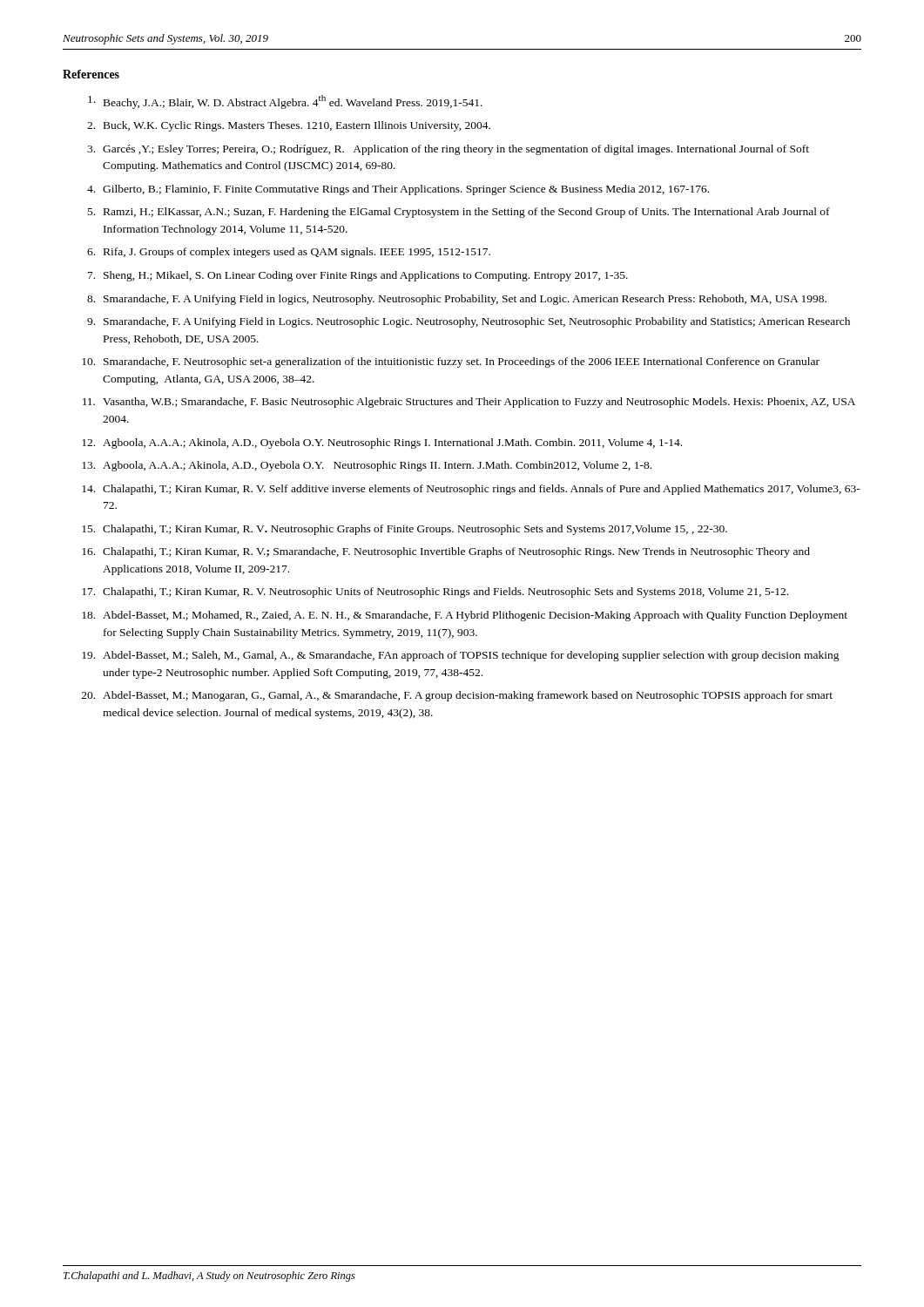Select the text starting "10. Smarandache, F. Neutrosophic set-a generalization"

click(462, 370)
